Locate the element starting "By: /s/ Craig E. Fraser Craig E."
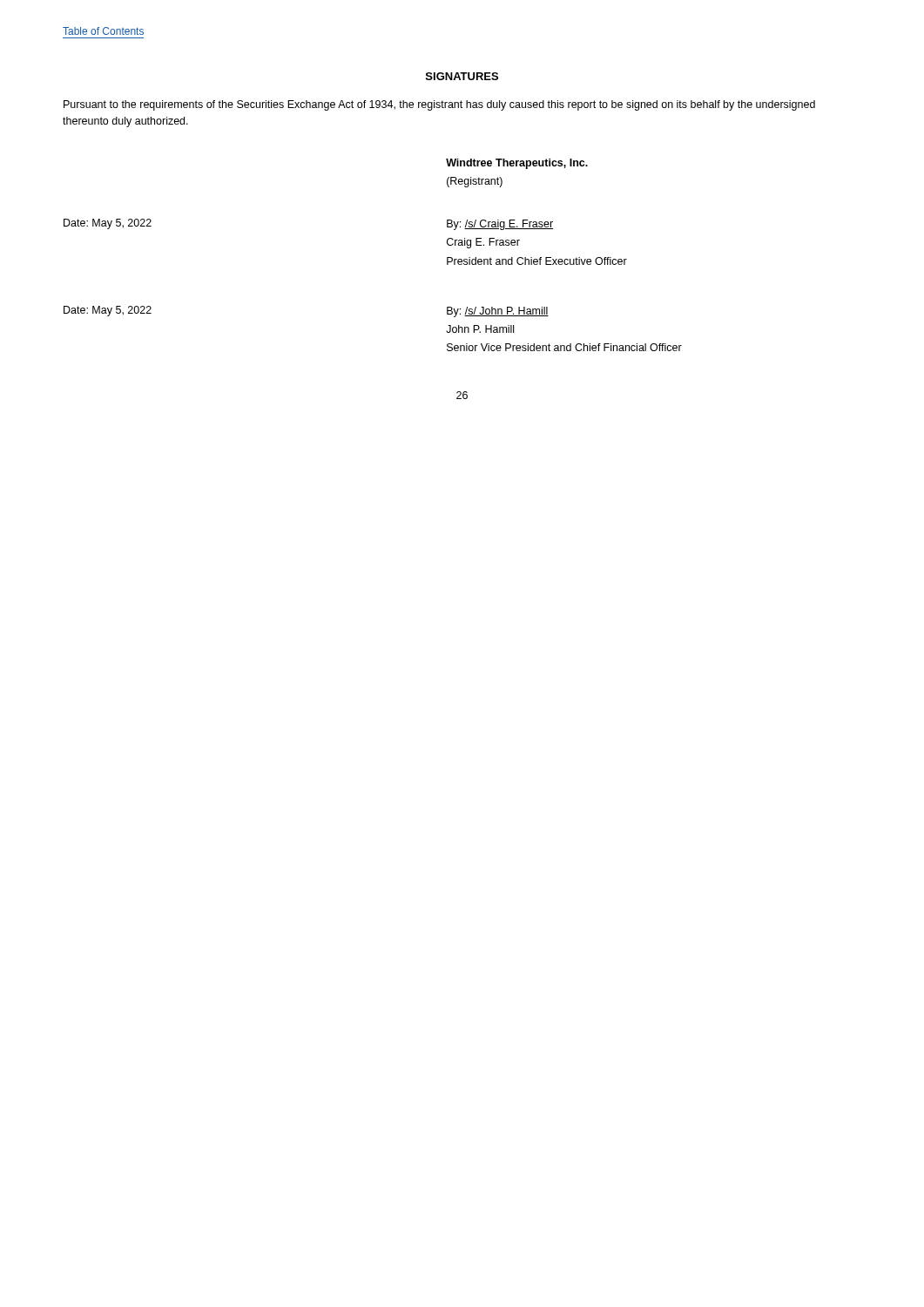 [x=500, y=225]
